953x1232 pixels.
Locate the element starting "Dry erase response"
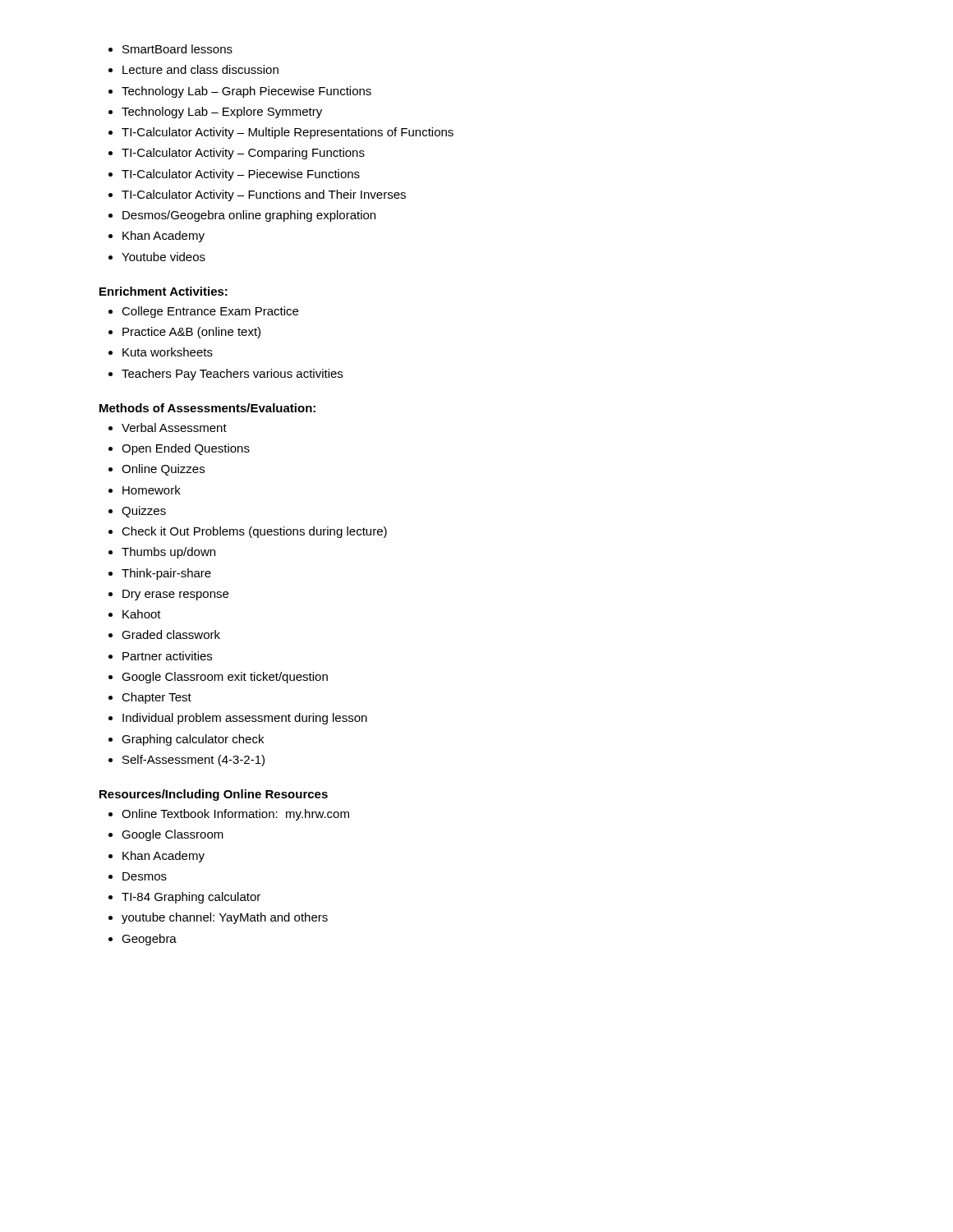[175, 595]
